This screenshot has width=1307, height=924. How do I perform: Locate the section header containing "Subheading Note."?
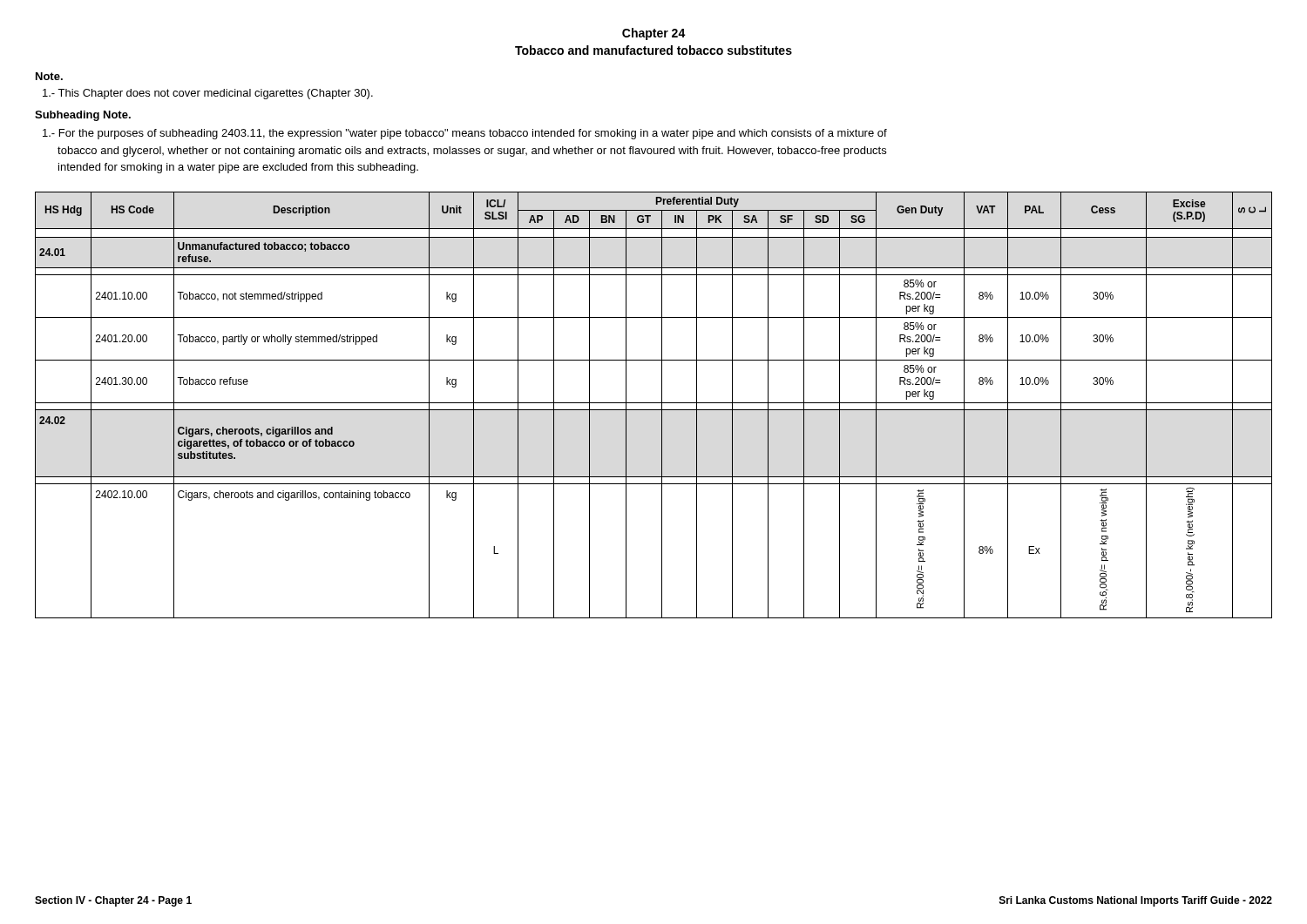tap(83, 115)
